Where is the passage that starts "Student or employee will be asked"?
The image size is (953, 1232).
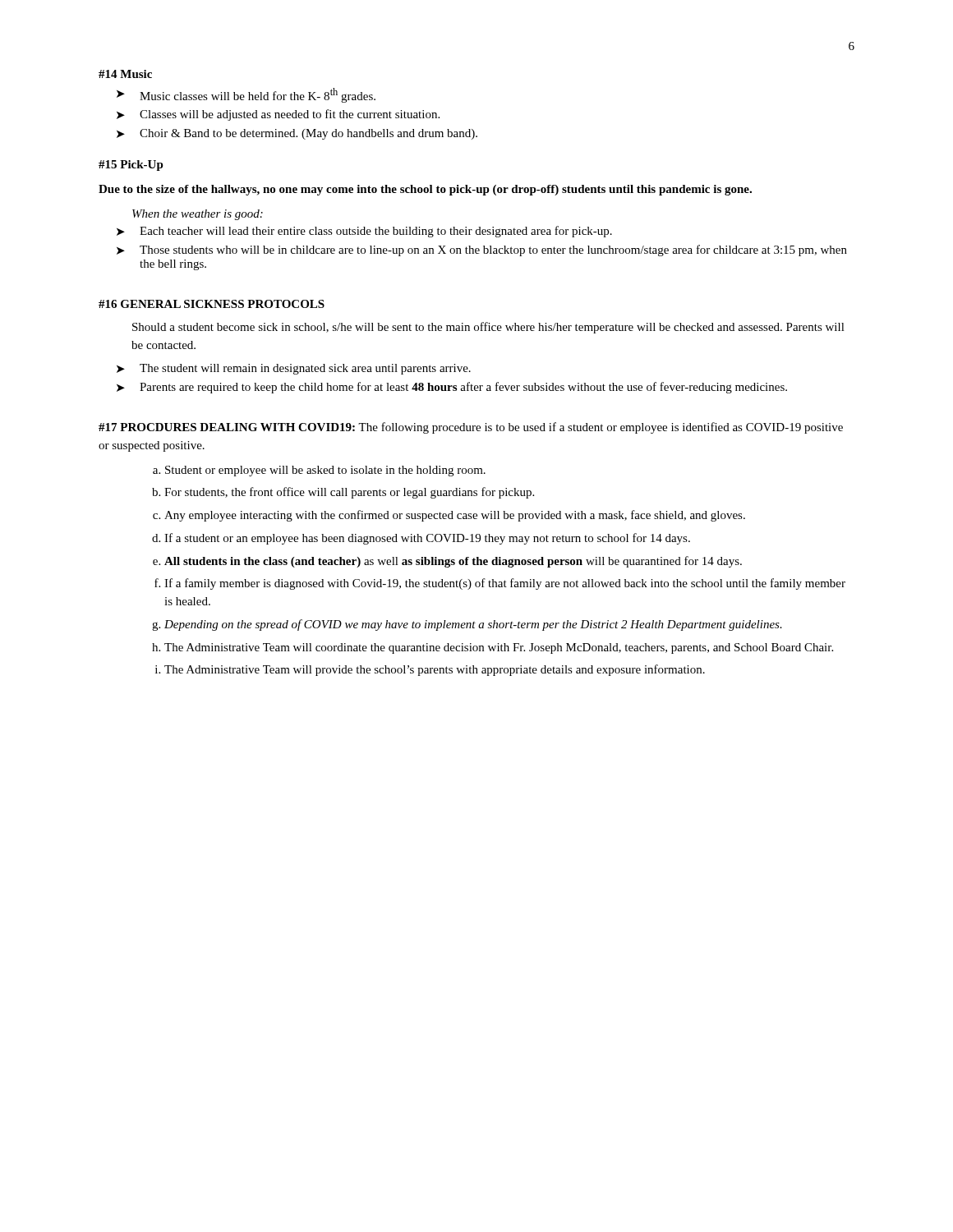[x=325, y=471]
